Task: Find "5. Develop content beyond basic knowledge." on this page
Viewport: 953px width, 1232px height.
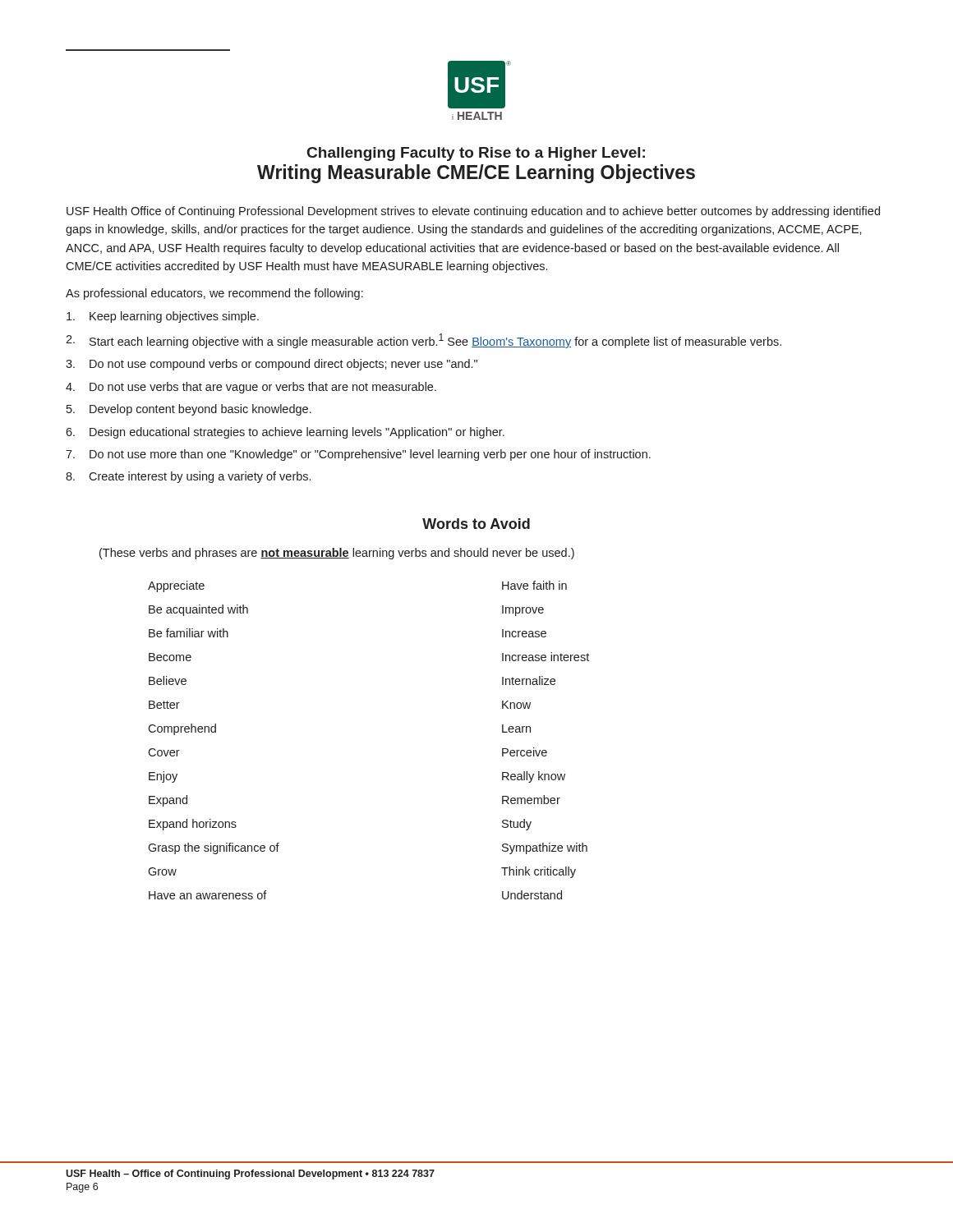Action: pos(189,410)
